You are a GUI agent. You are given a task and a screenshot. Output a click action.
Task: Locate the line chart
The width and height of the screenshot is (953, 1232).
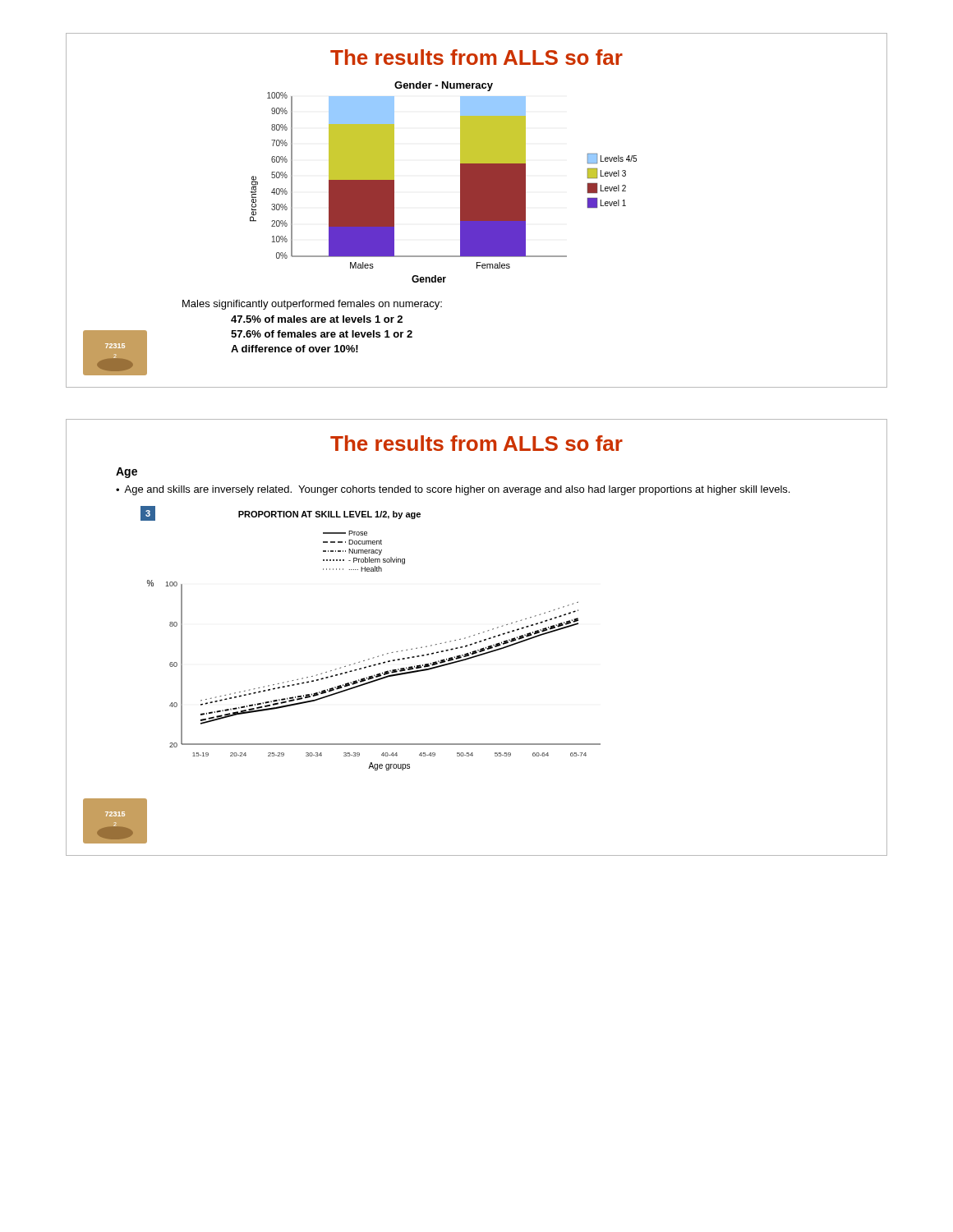pyautogui.click(x=501, y=643)
